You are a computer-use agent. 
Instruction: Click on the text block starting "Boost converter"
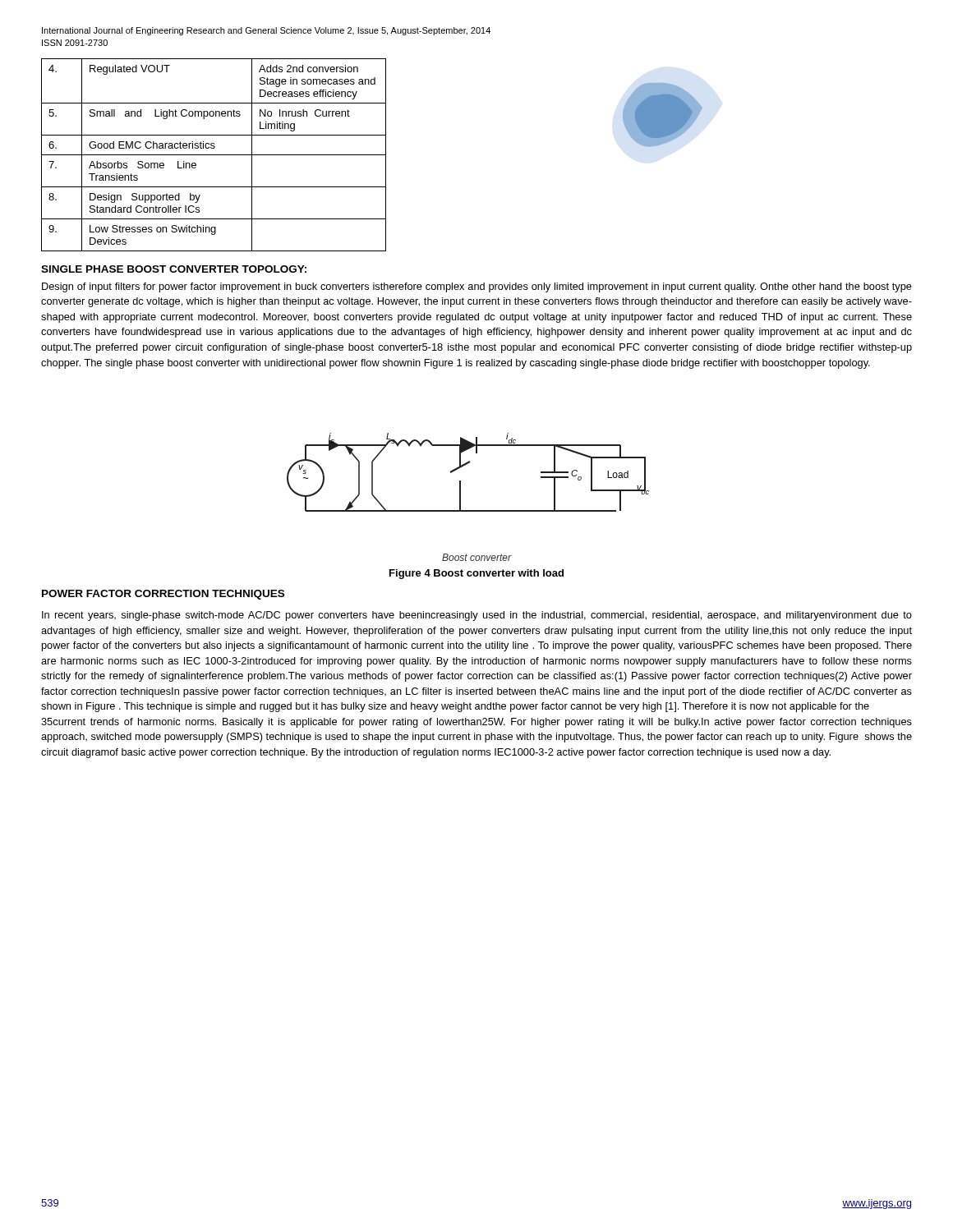pyautogui.click(x=476, y=558)
